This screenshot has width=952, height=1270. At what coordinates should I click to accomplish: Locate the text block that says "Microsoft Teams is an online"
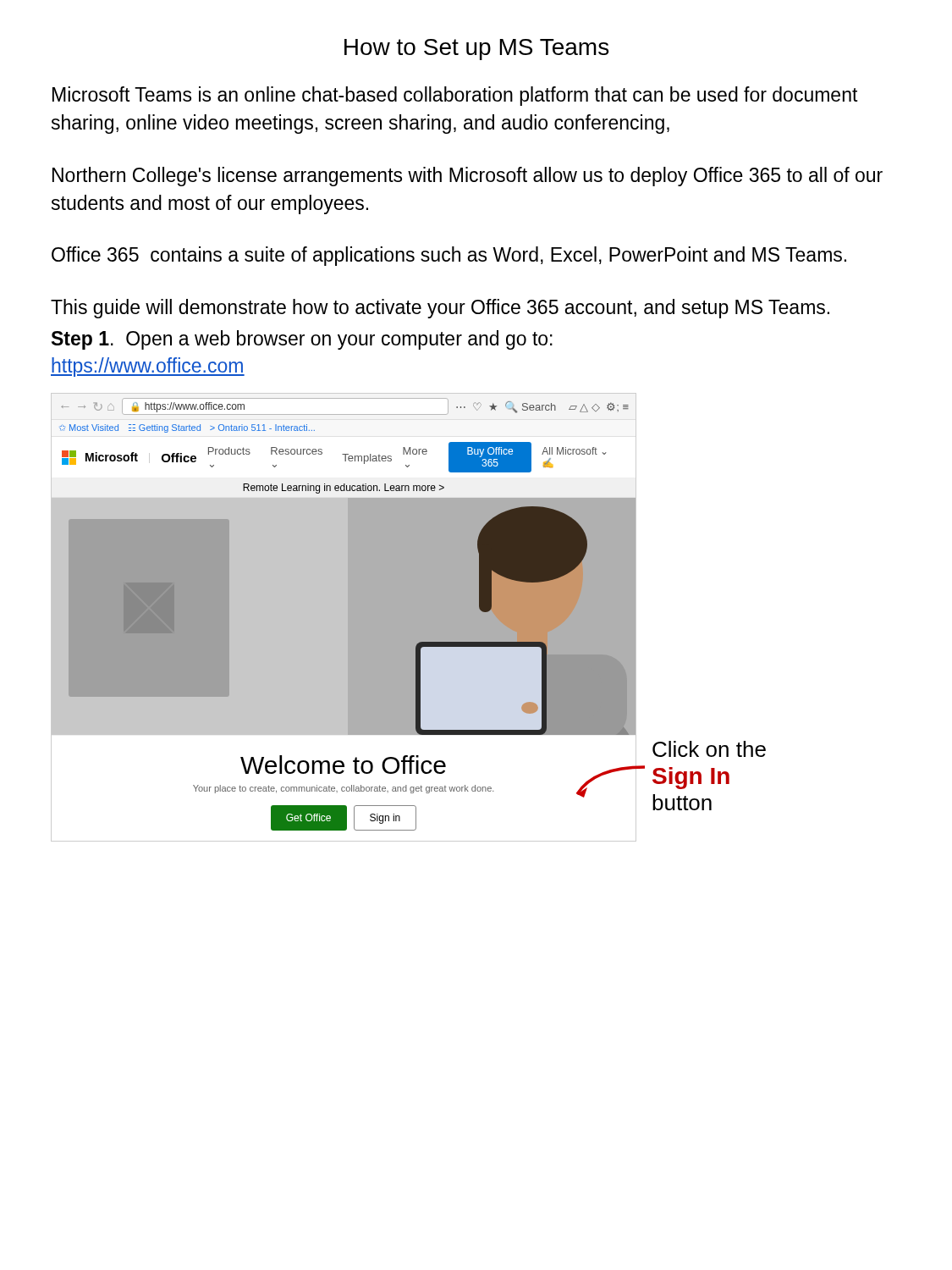point(476,110)
